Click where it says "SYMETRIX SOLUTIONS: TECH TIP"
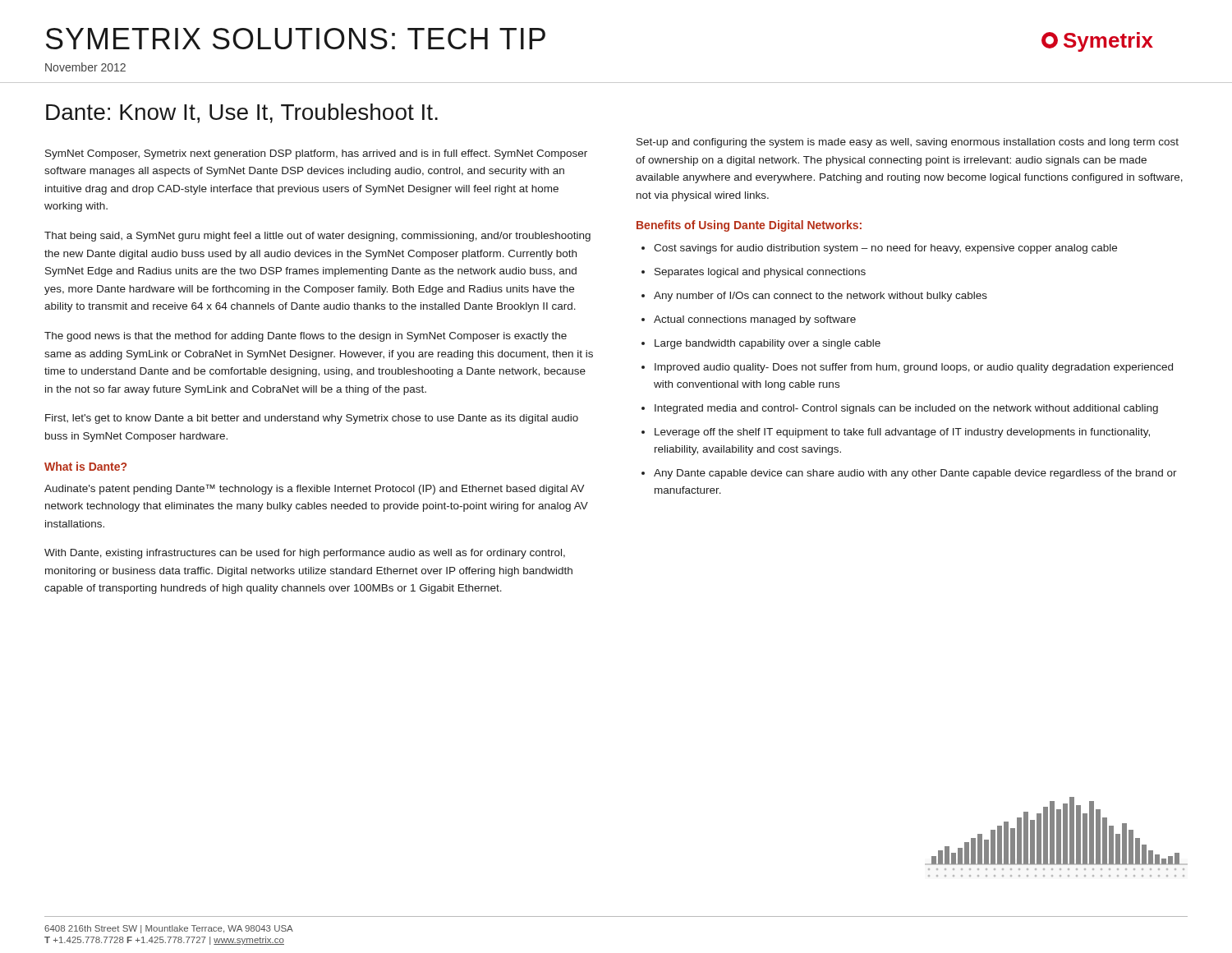 (296, 39)
